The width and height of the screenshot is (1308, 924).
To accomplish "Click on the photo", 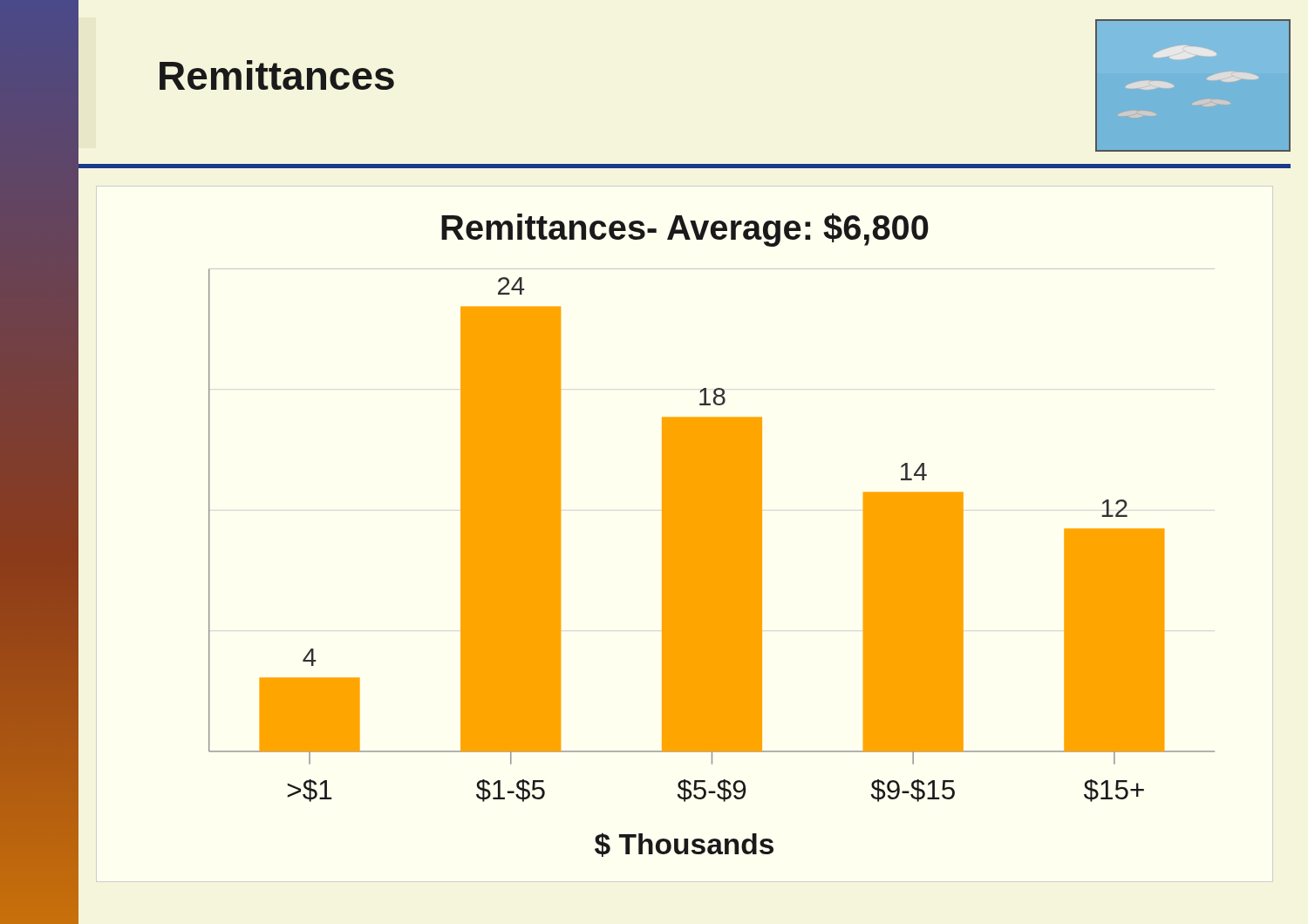I will (1193, 85).
